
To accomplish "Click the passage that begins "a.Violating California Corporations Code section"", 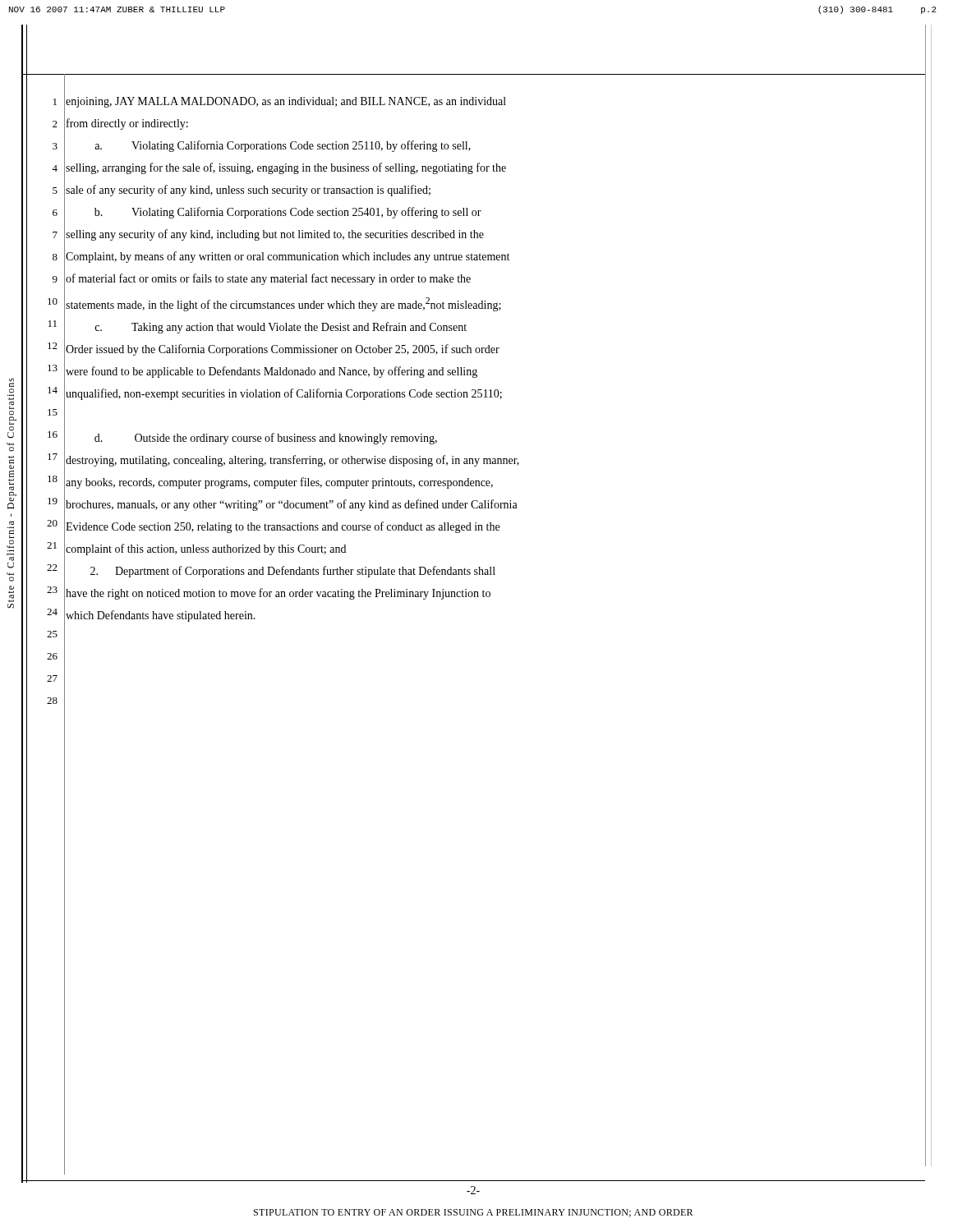I will (x=268, y=146).
